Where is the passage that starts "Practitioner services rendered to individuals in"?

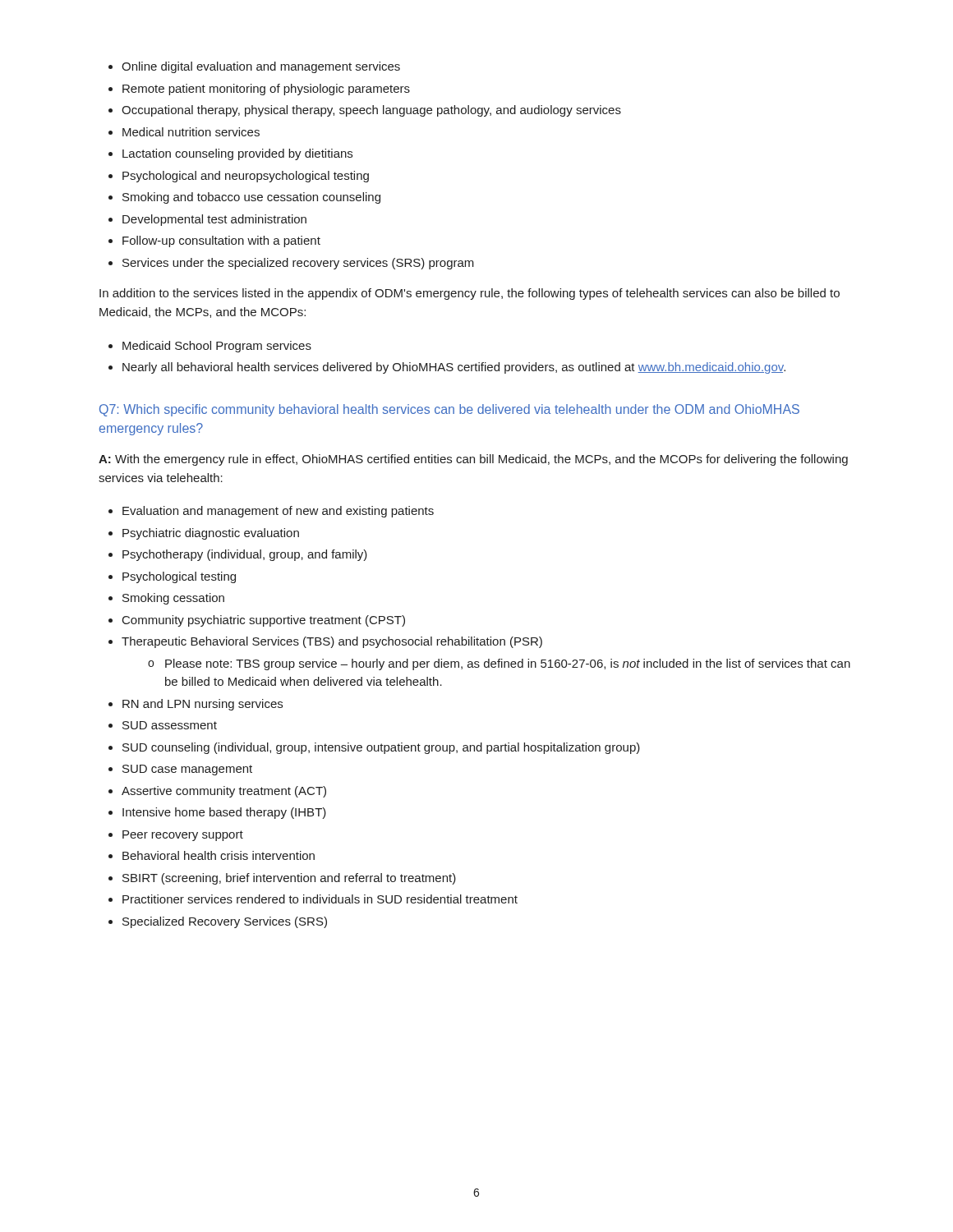pyautogui.click(x=320, y=899)
